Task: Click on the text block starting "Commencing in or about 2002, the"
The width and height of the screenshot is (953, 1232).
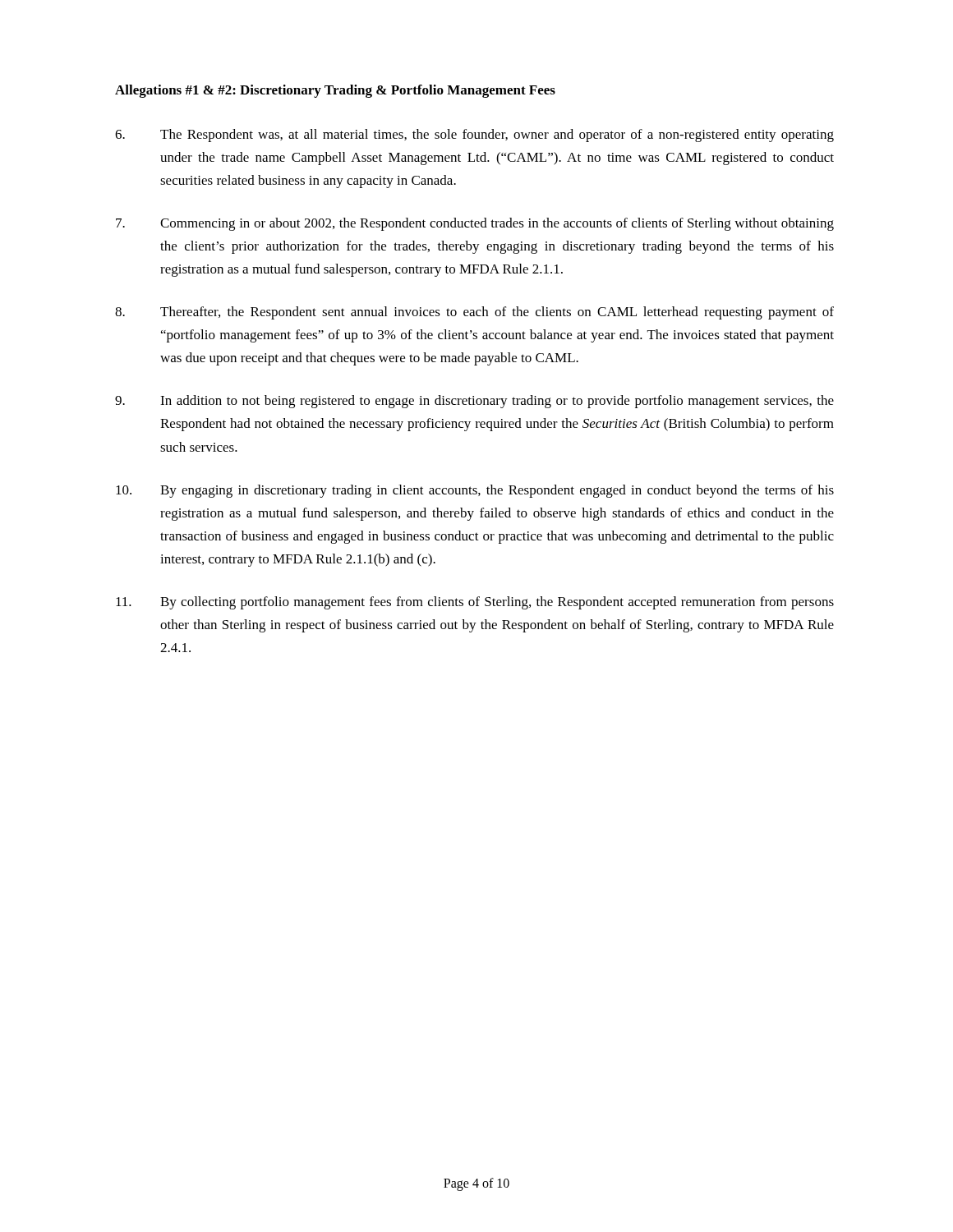Action: point(474,247)
